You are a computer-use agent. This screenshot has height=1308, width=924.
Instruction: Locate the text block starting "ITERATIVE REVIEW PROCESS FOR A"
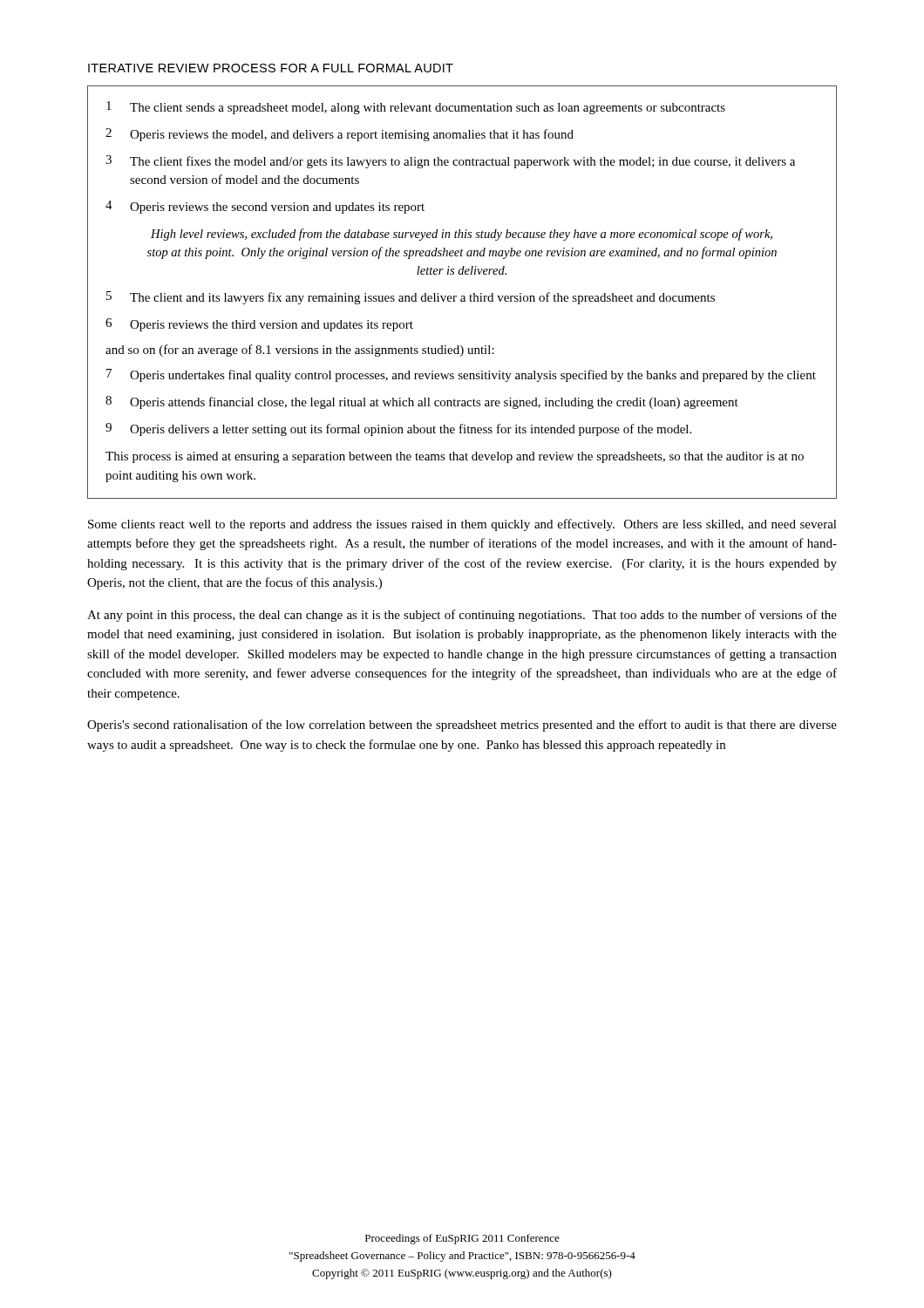270,68
